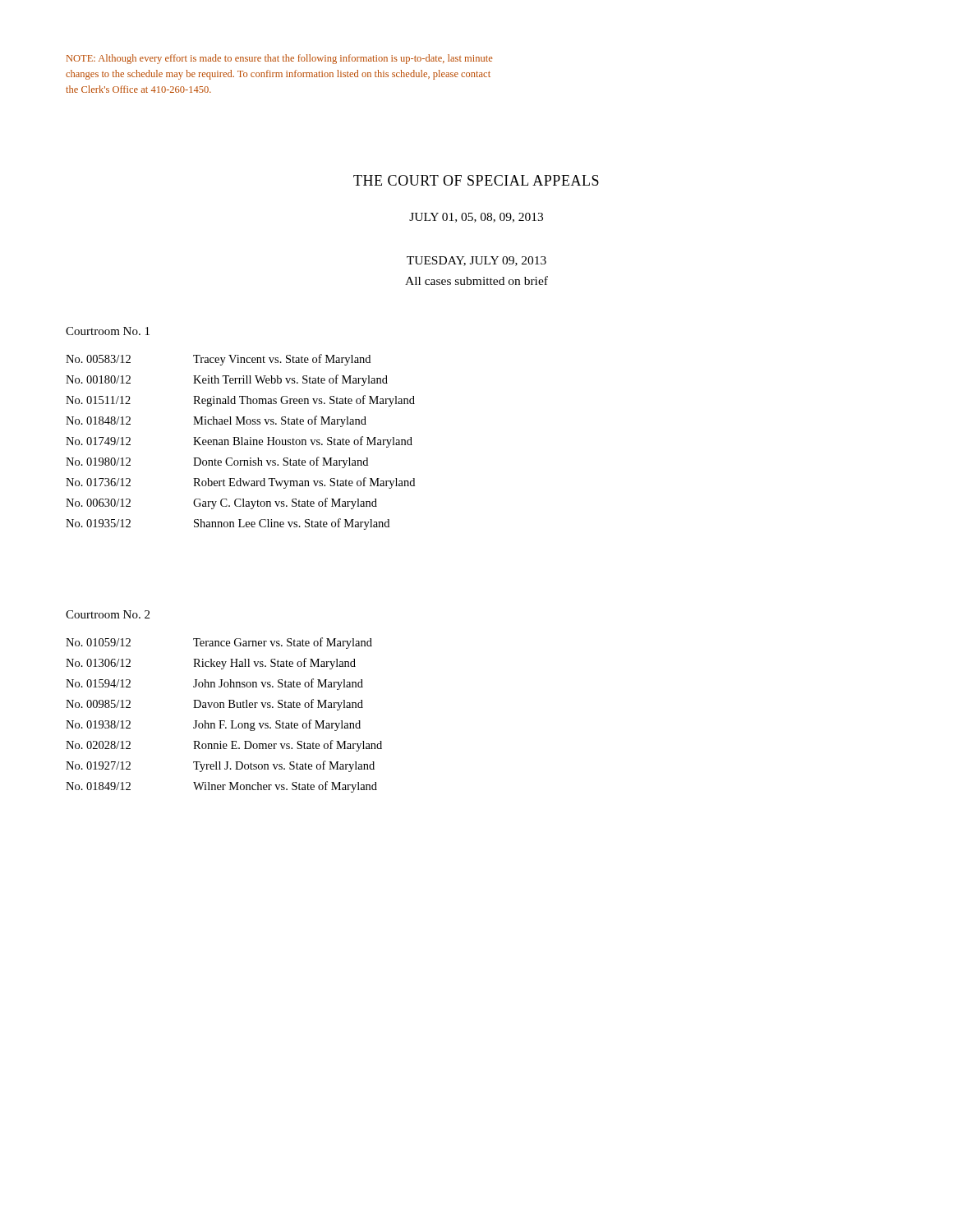Where is the passage that starts "No. 00180/12Keith Terrill Webb vs. State of"?

[227, 380]
